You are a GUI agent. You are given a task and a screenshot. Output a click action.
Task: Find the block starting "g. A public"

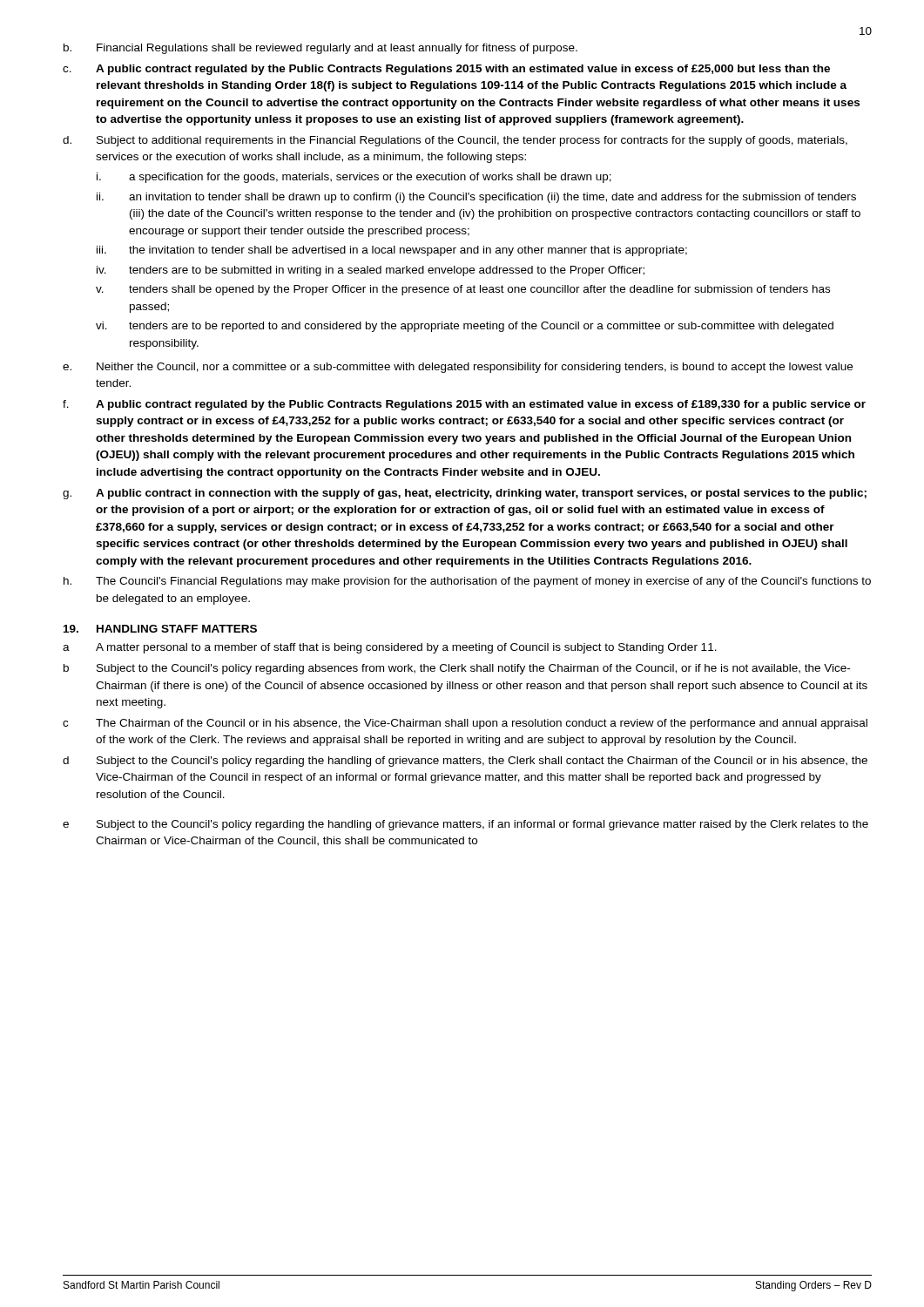click(467, 527)
